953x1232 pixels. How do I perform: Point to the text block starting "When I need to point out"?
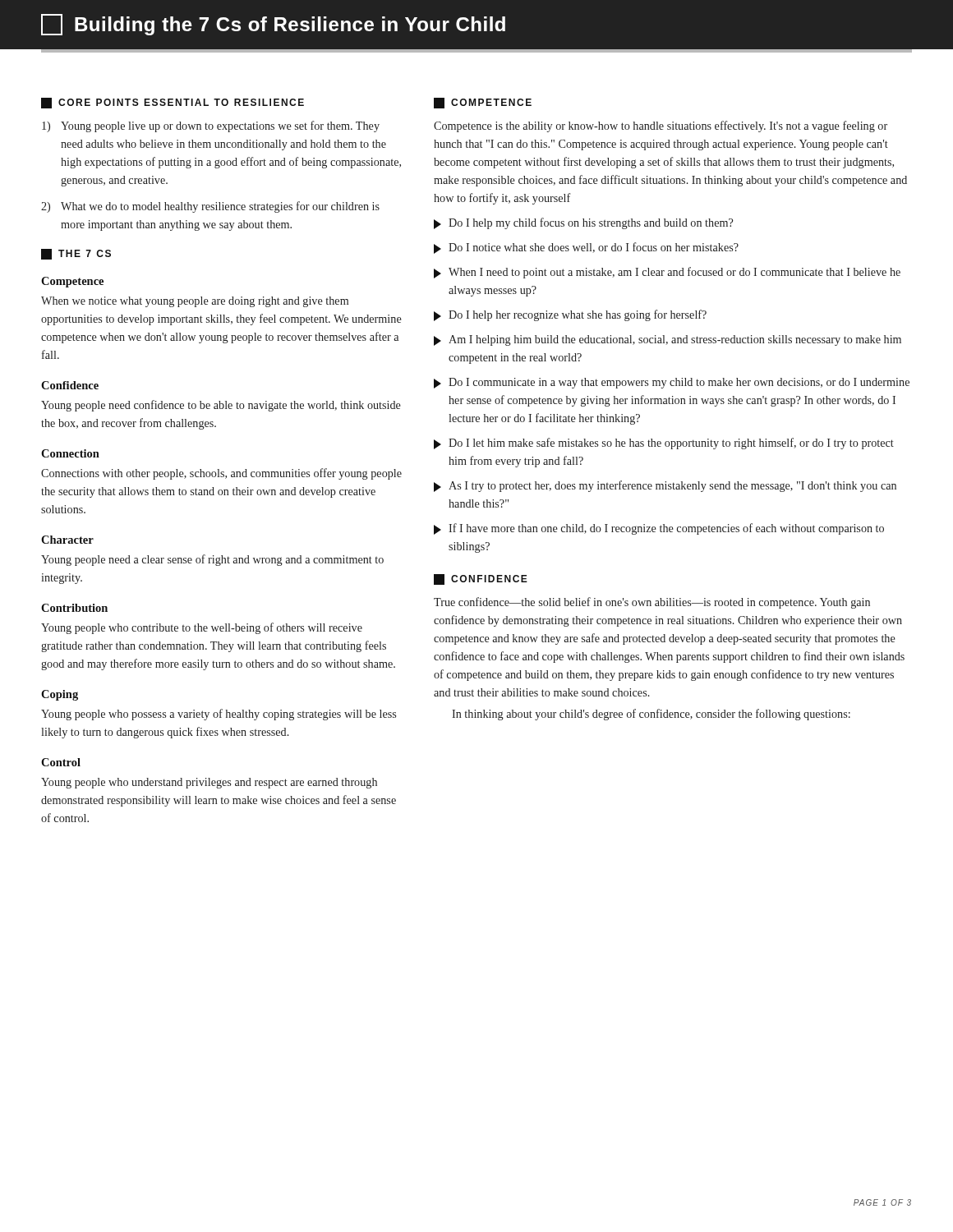tap(675, 281)
